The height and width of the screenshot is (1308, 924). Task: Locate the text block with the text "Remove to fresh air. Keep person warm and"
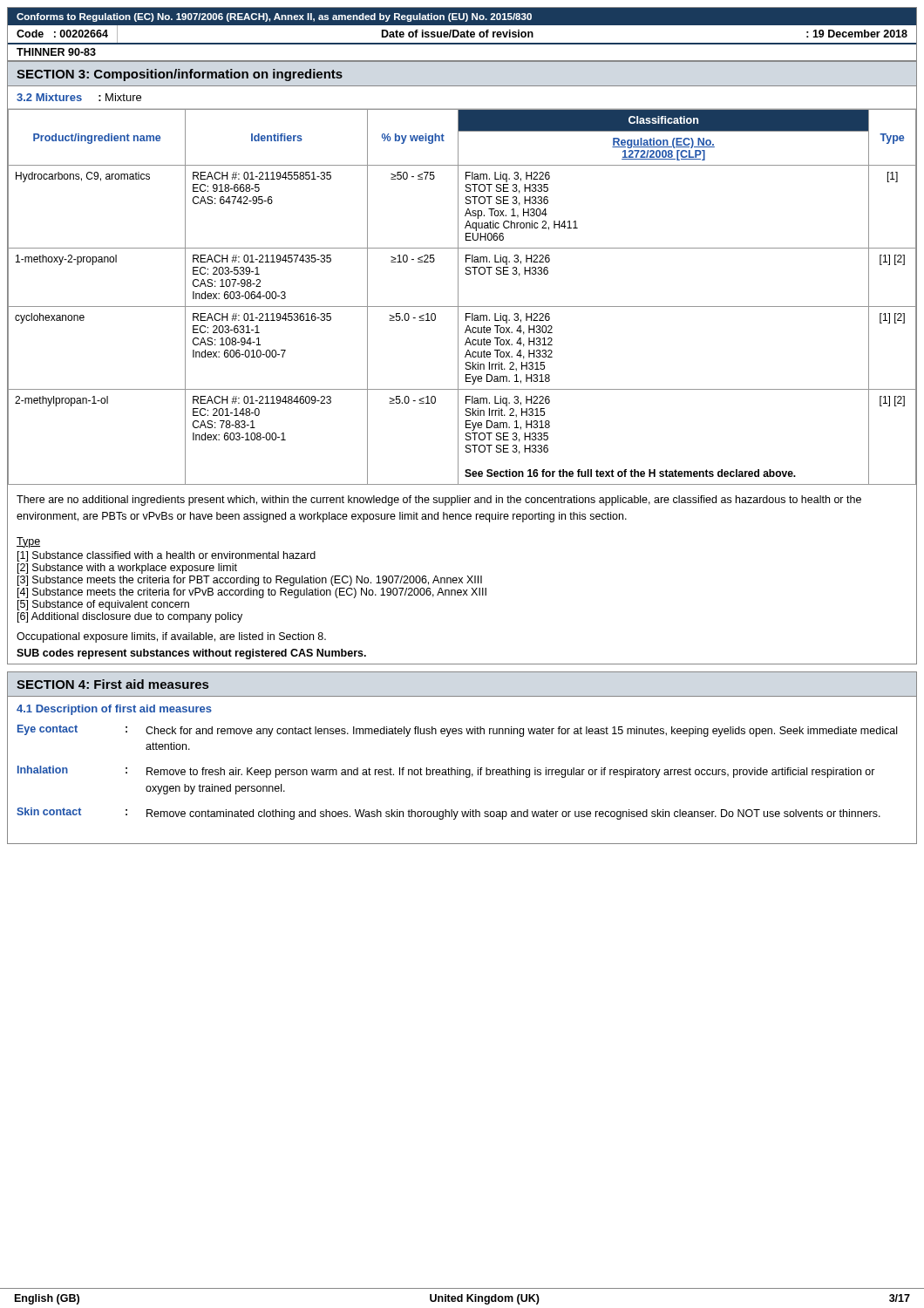pos(510,780)
